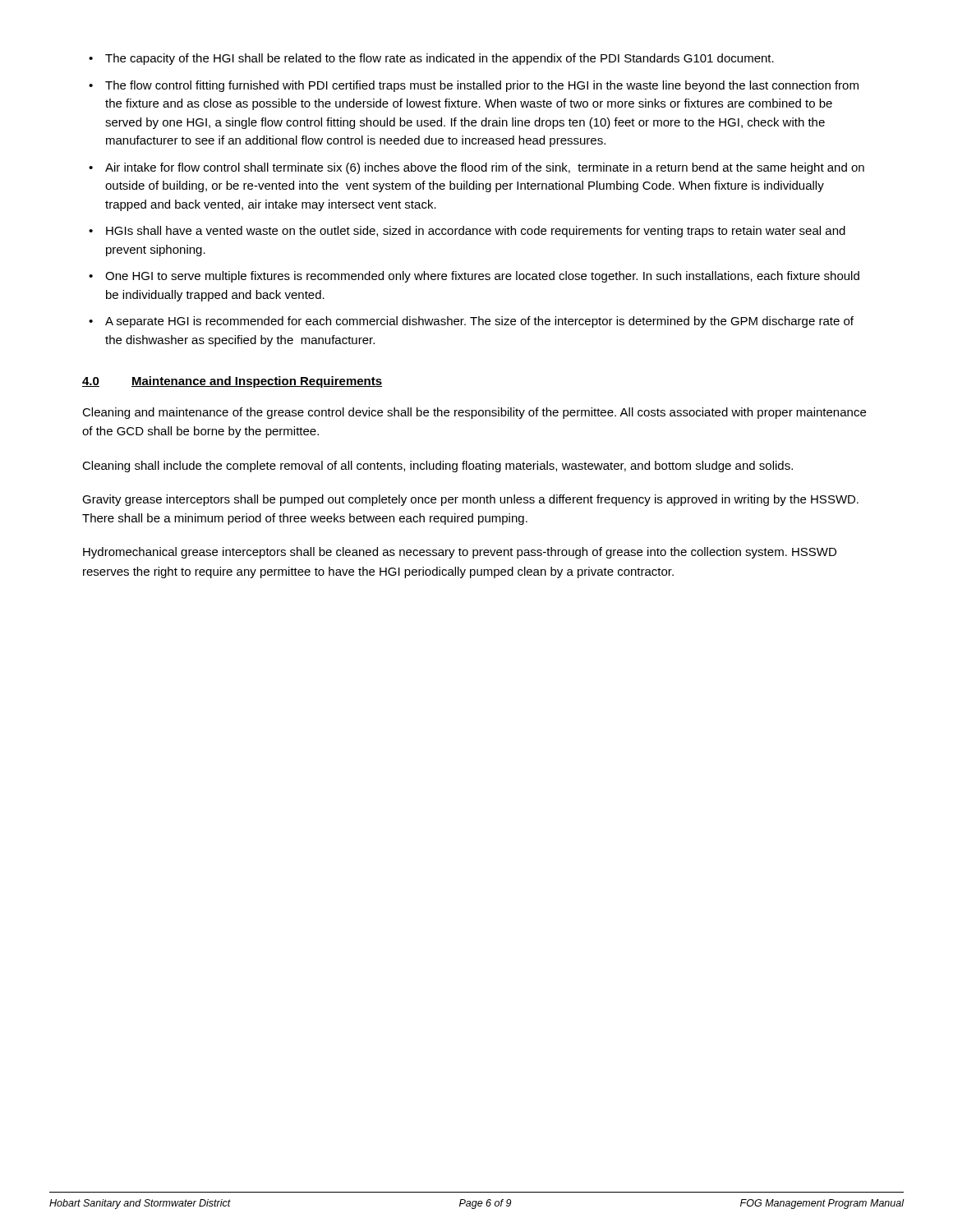
Task: Find the block on this page that starts "Gravity grease interceptors"
Action: [x=471, y=508]
